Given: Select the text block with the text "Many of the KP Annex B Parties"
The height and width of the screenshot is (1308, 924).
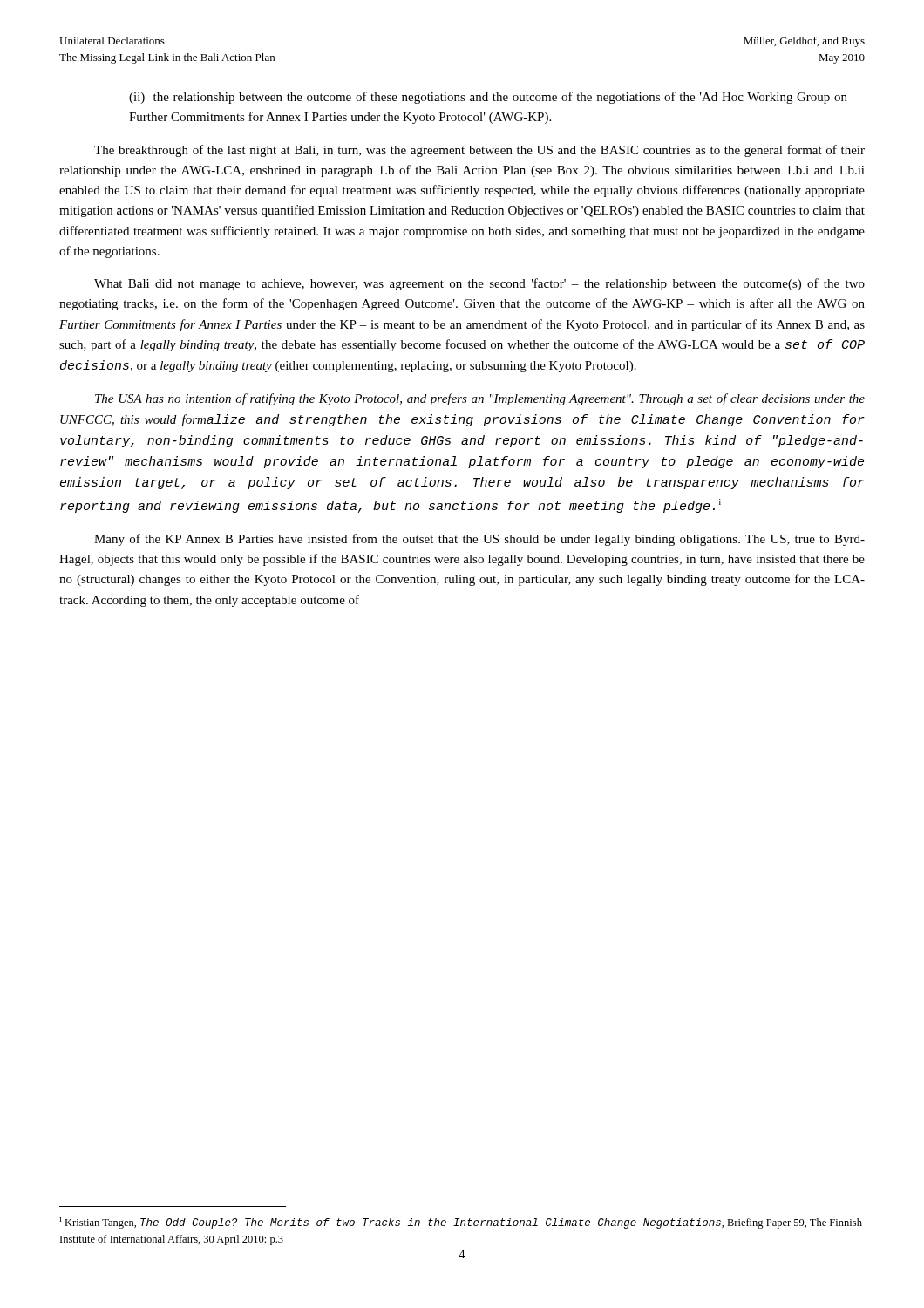Looking at the screenshot, I should coord(462,569).
